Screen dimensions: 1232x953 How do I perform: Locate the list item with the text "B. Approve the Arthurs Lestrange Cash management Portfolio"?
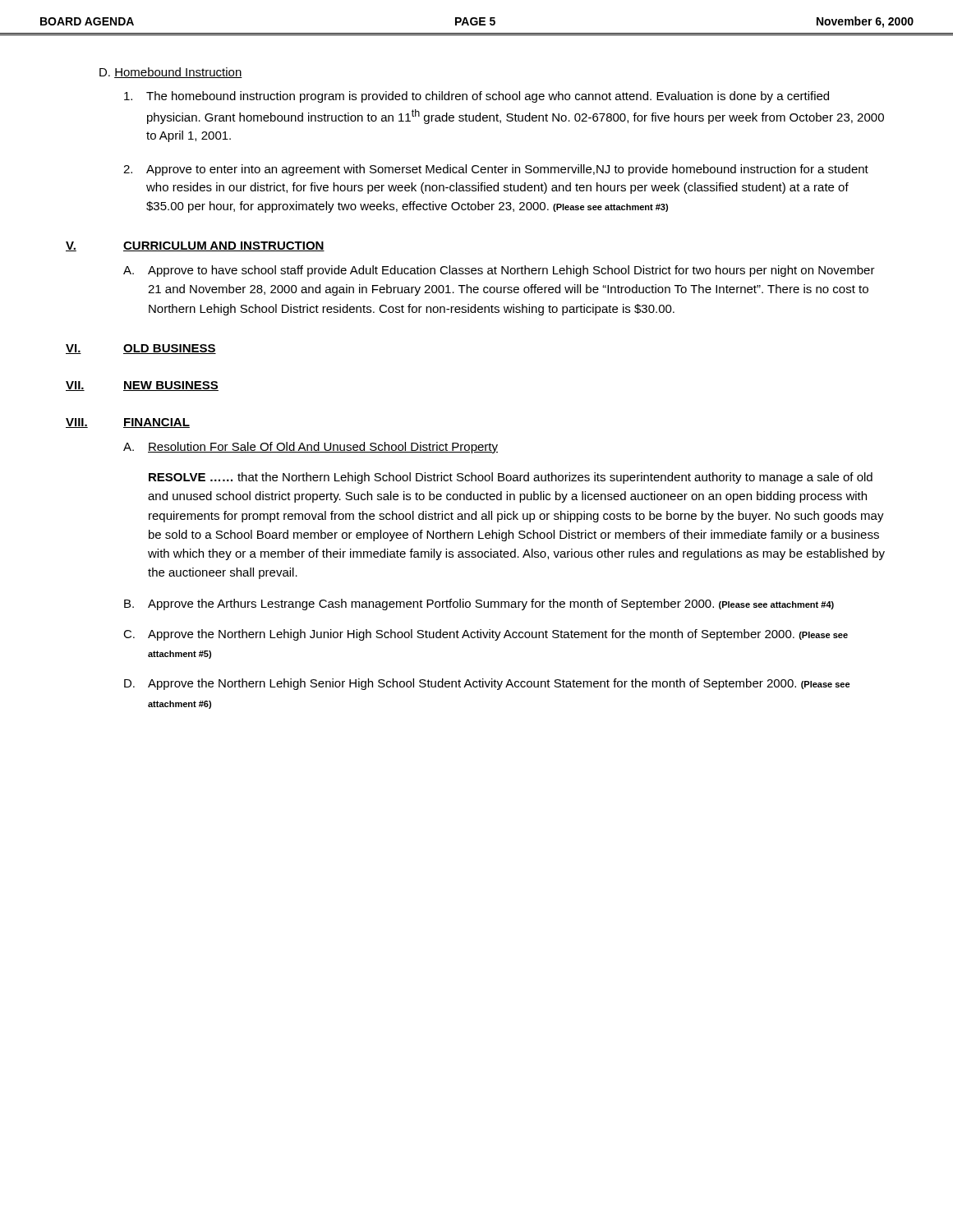pos(505,603)
